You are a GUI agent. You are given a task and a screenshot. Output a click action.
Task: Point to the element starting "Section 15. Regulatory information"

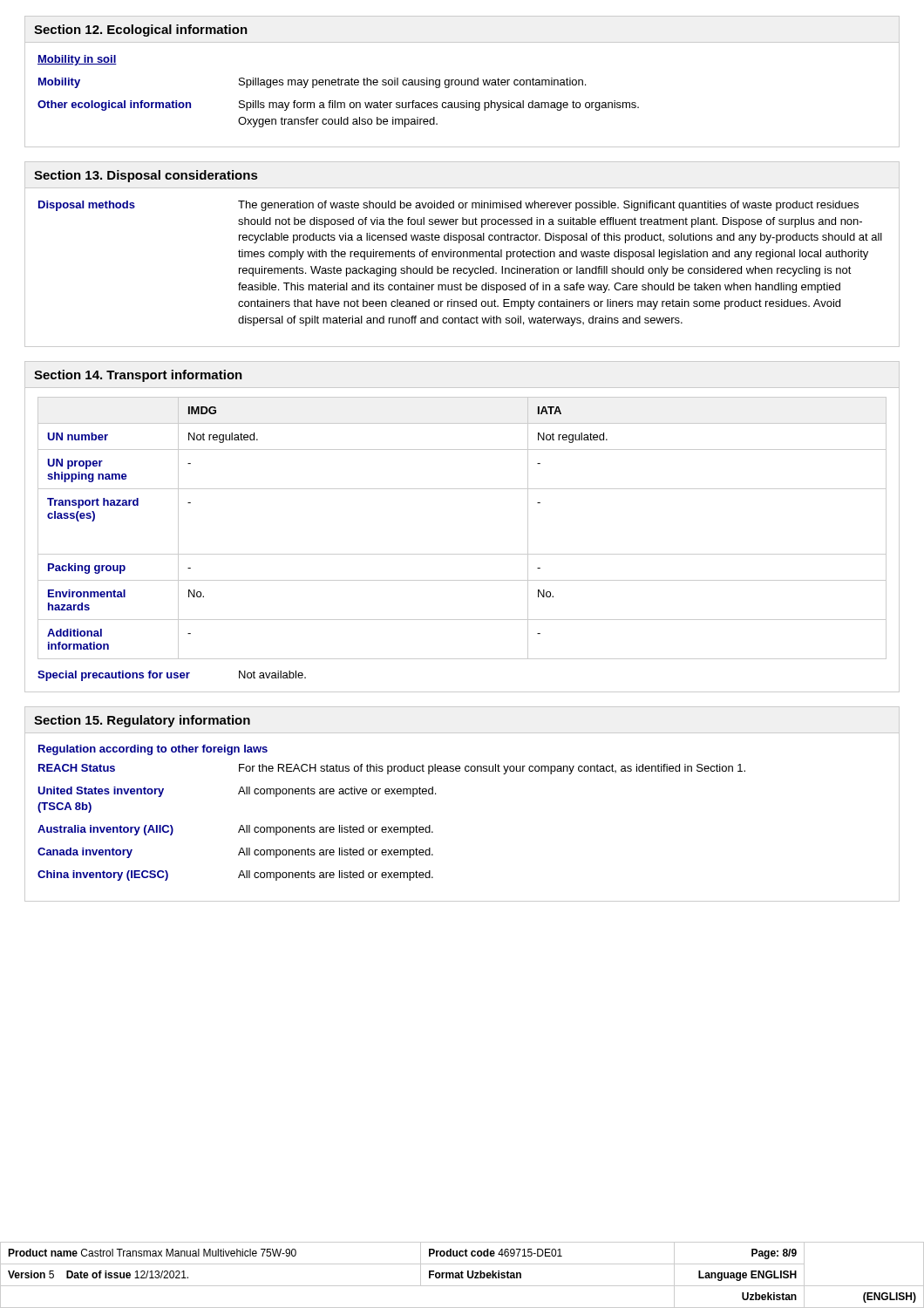pyautogui.click(x=142, y=719)
